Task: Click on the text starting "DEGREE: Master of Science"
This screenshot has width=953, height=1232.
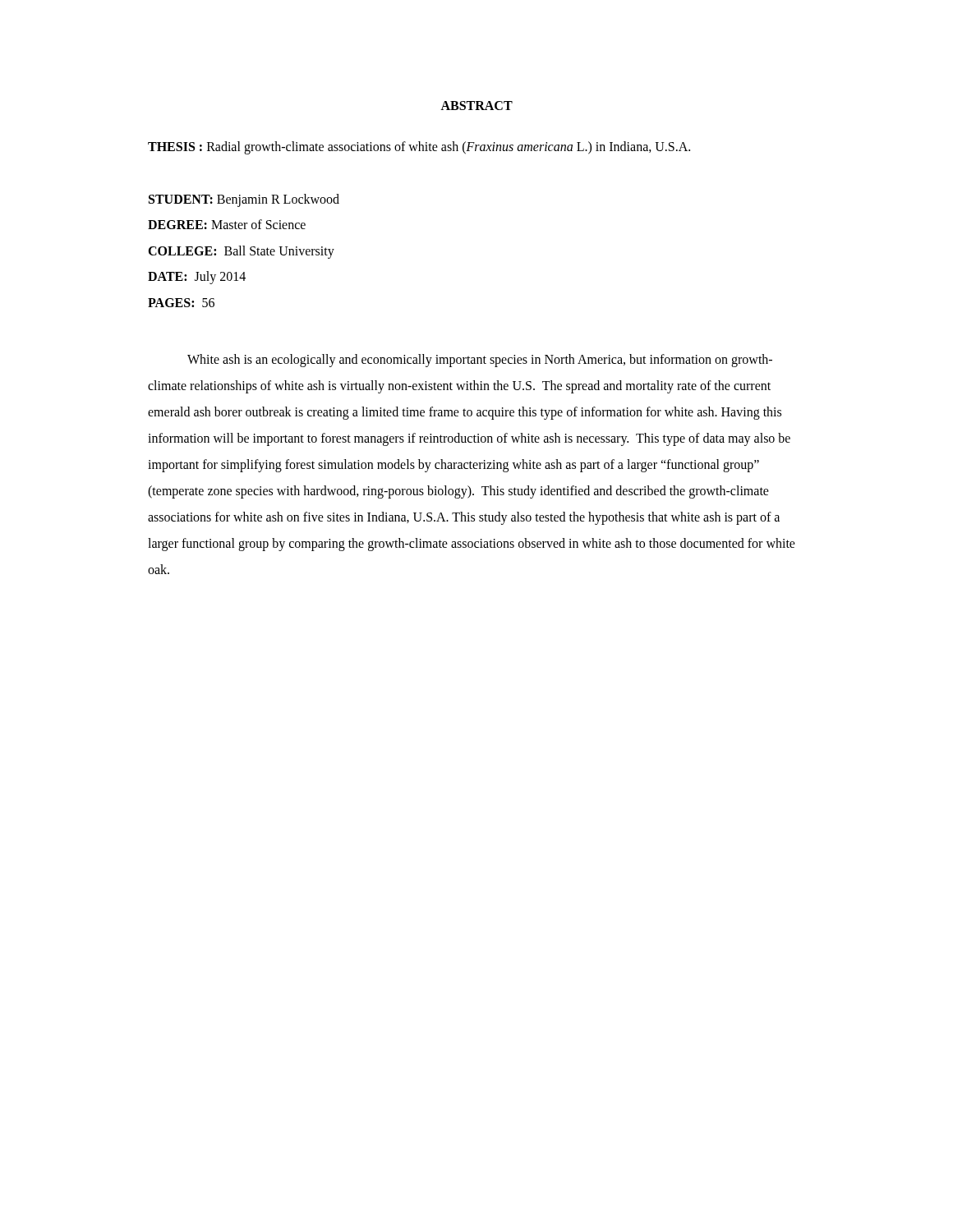Action: (x=227, y=225)
